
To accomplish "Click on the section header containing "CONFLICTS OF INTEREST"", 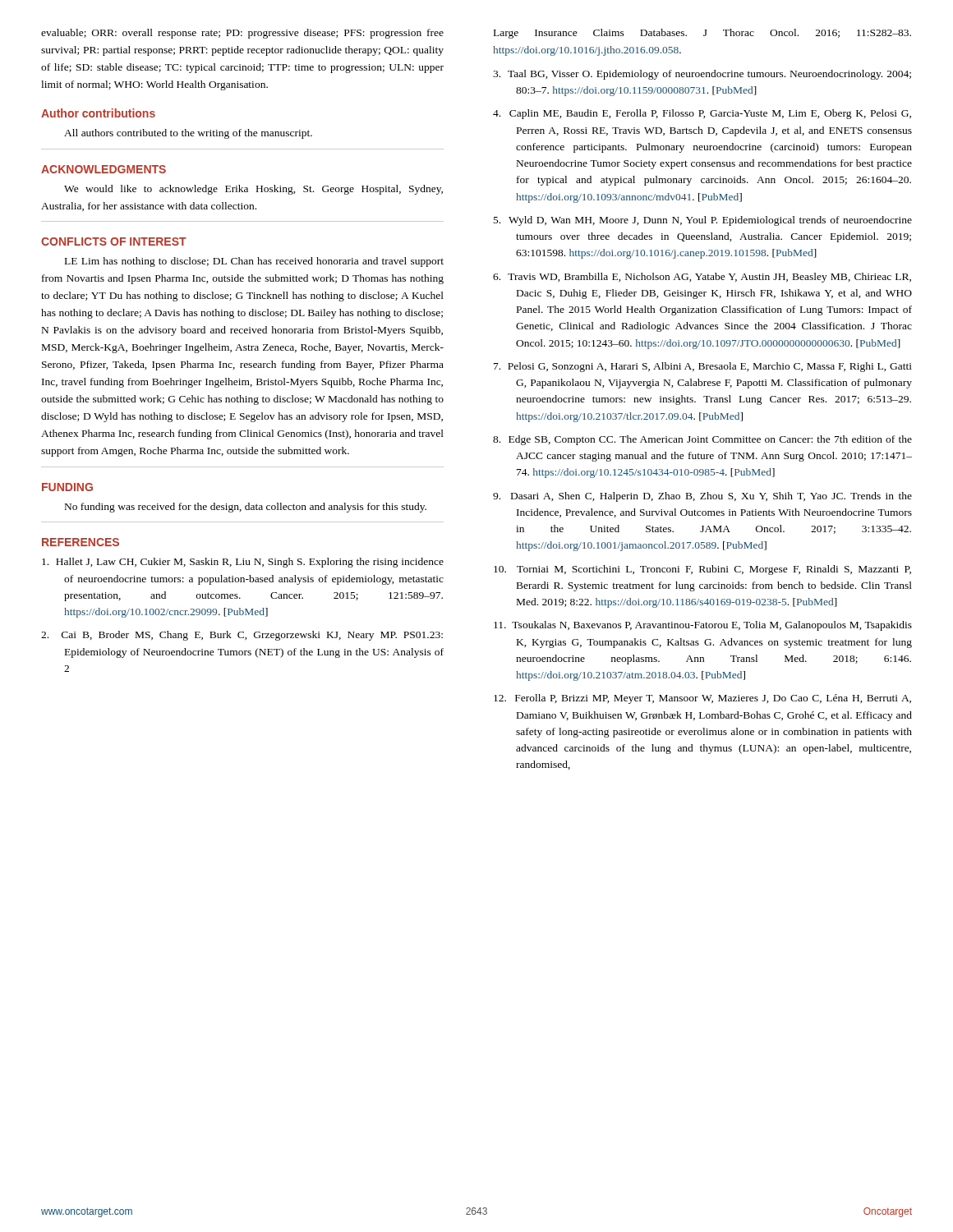I will click(x=114, y=242).
